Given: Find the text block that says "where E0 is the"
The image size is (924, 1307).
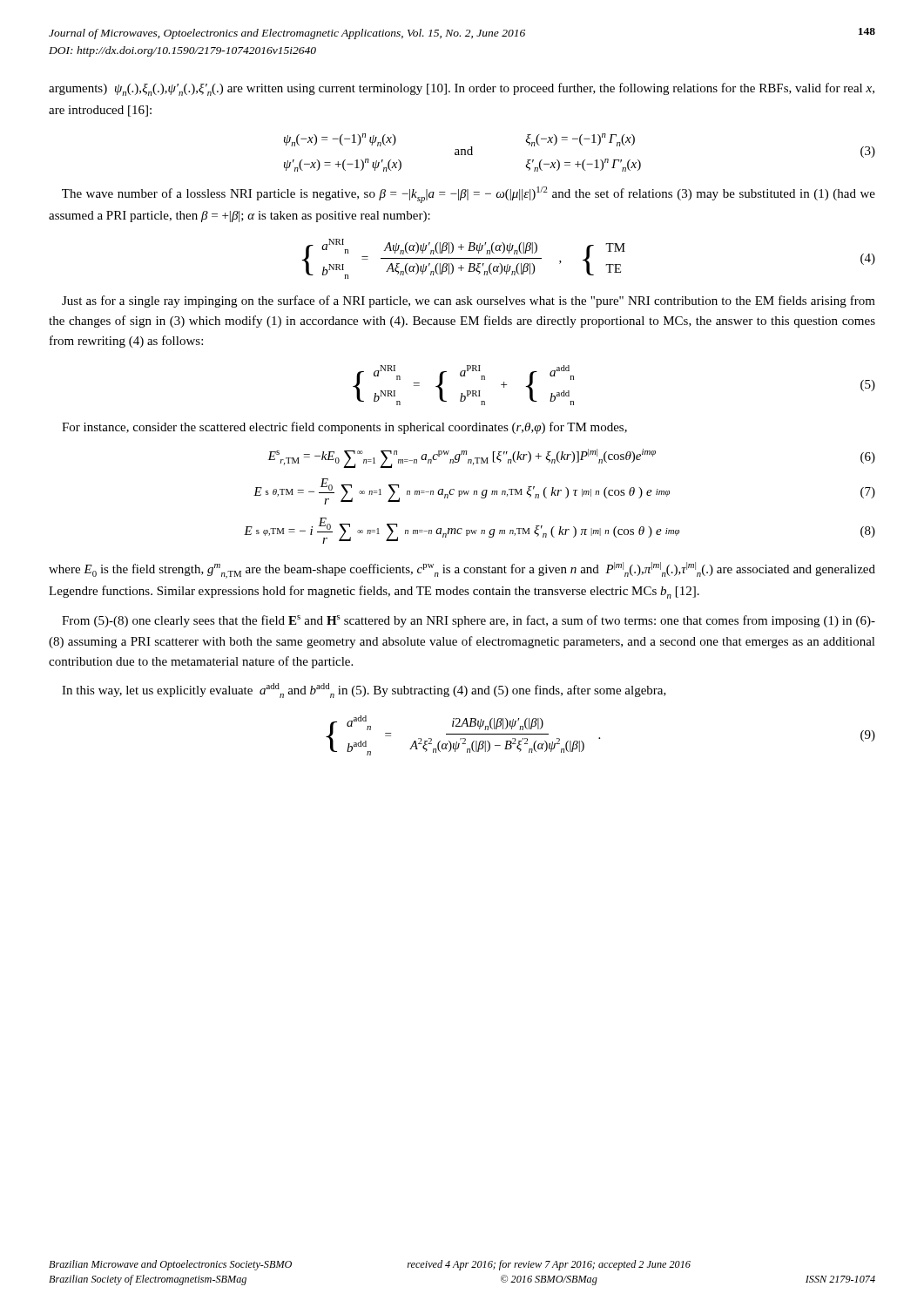Looking at the screenshot, I should 462,580.
